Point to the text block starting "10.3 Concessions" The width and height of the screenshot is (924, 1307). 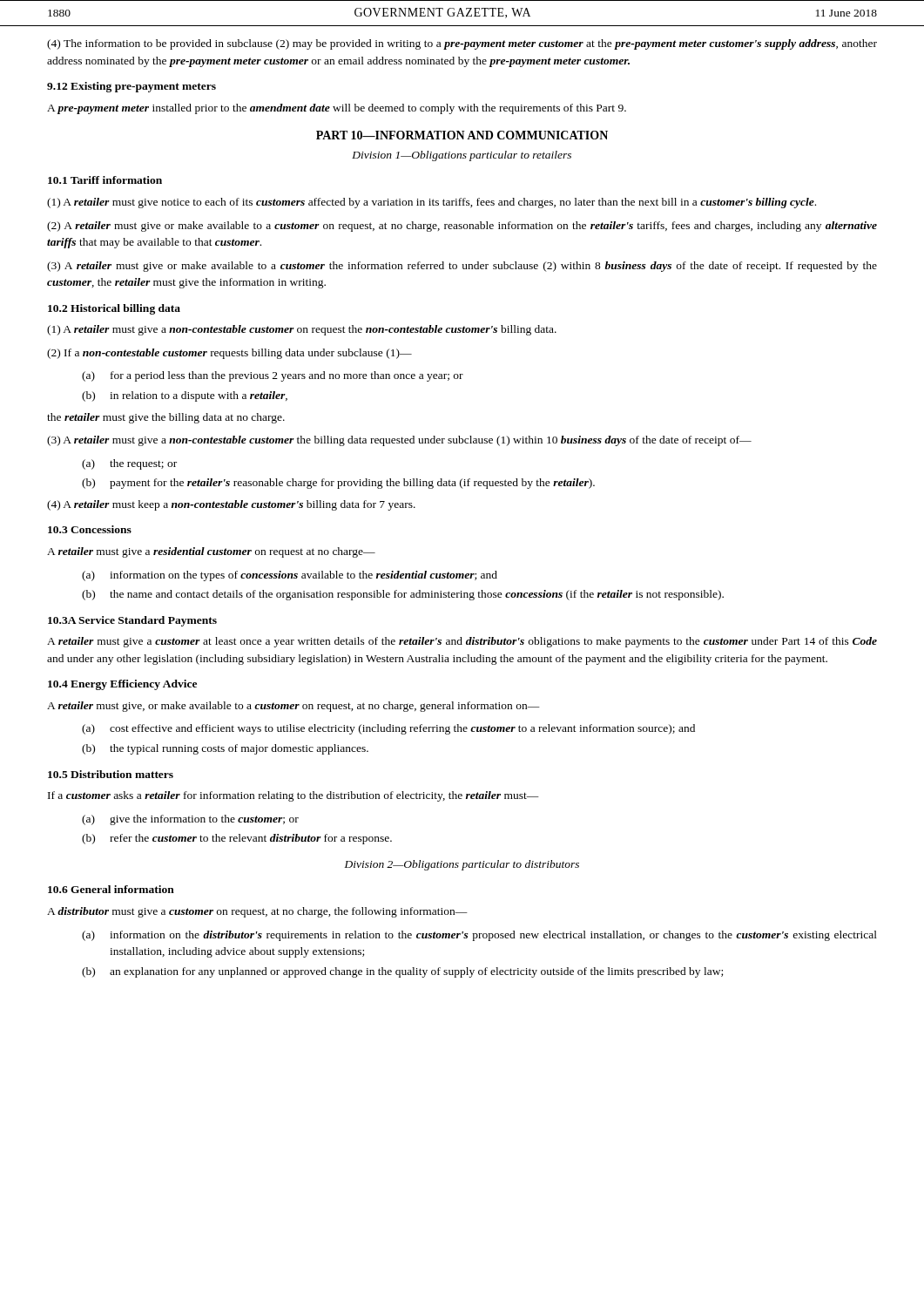coord(89,530)
